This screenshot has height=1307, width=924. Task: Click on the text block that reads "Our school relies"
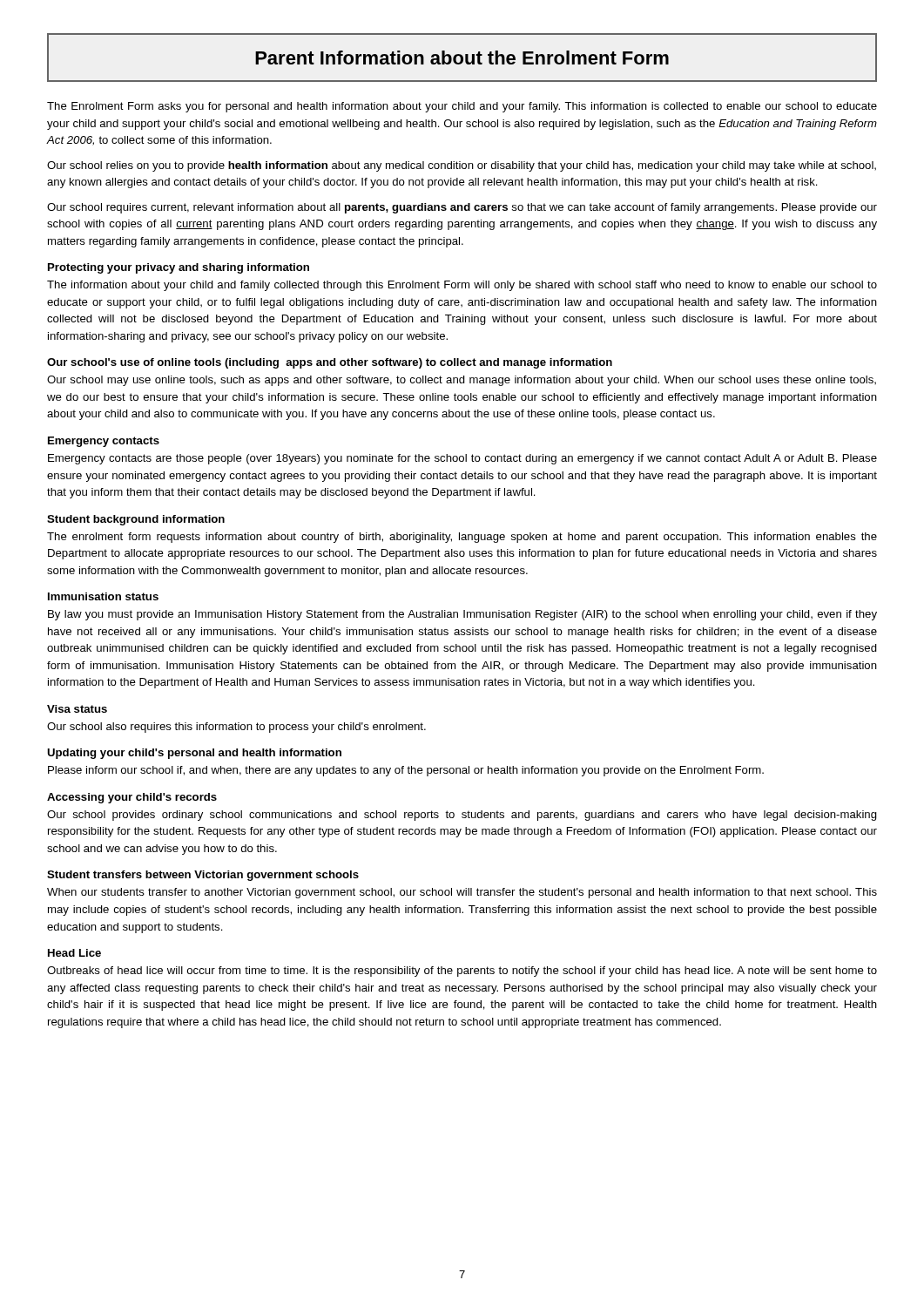(462, 173)
